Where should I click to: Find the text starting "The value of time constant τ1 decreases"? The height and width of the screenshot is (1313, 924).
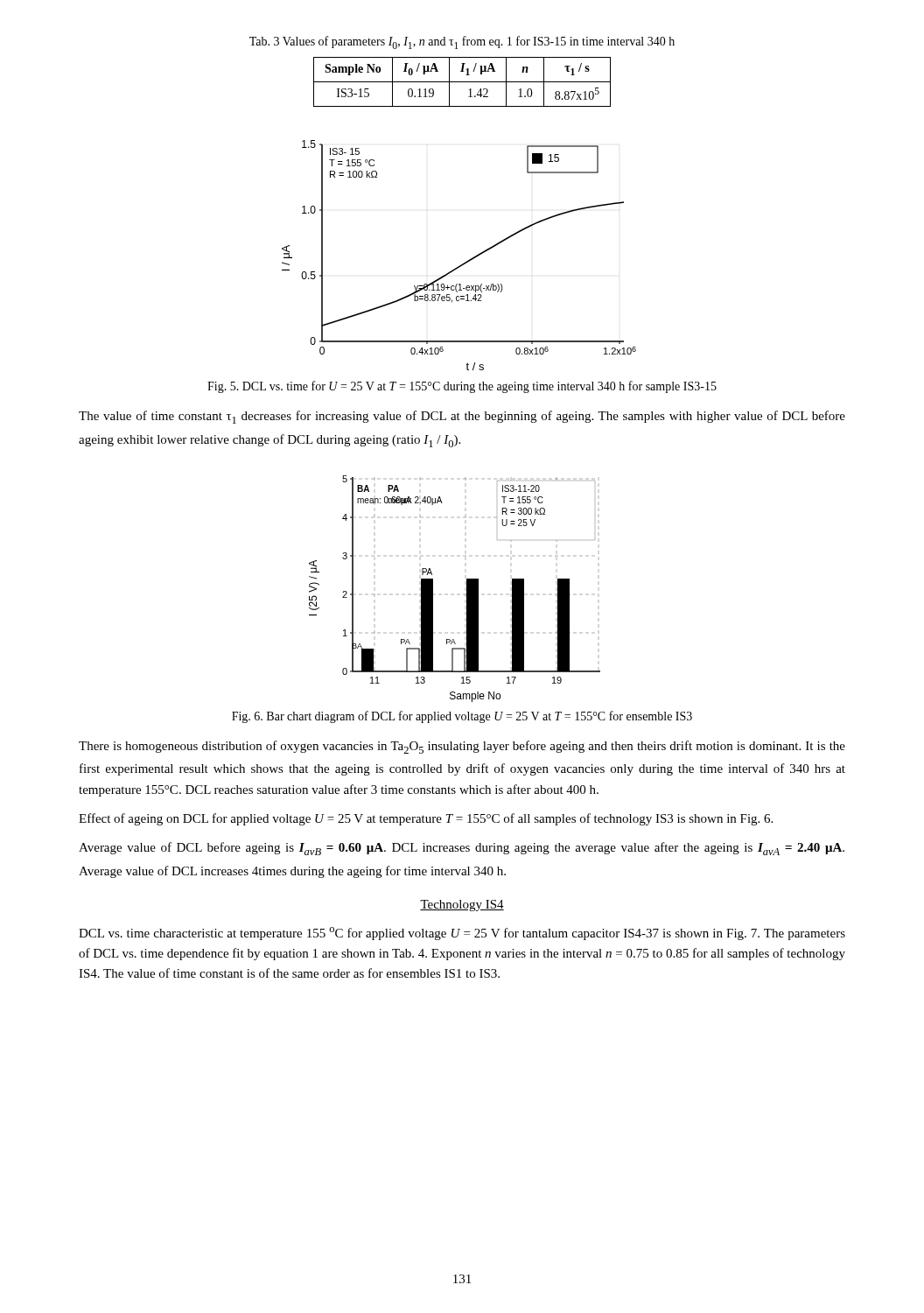pos(462,429)
